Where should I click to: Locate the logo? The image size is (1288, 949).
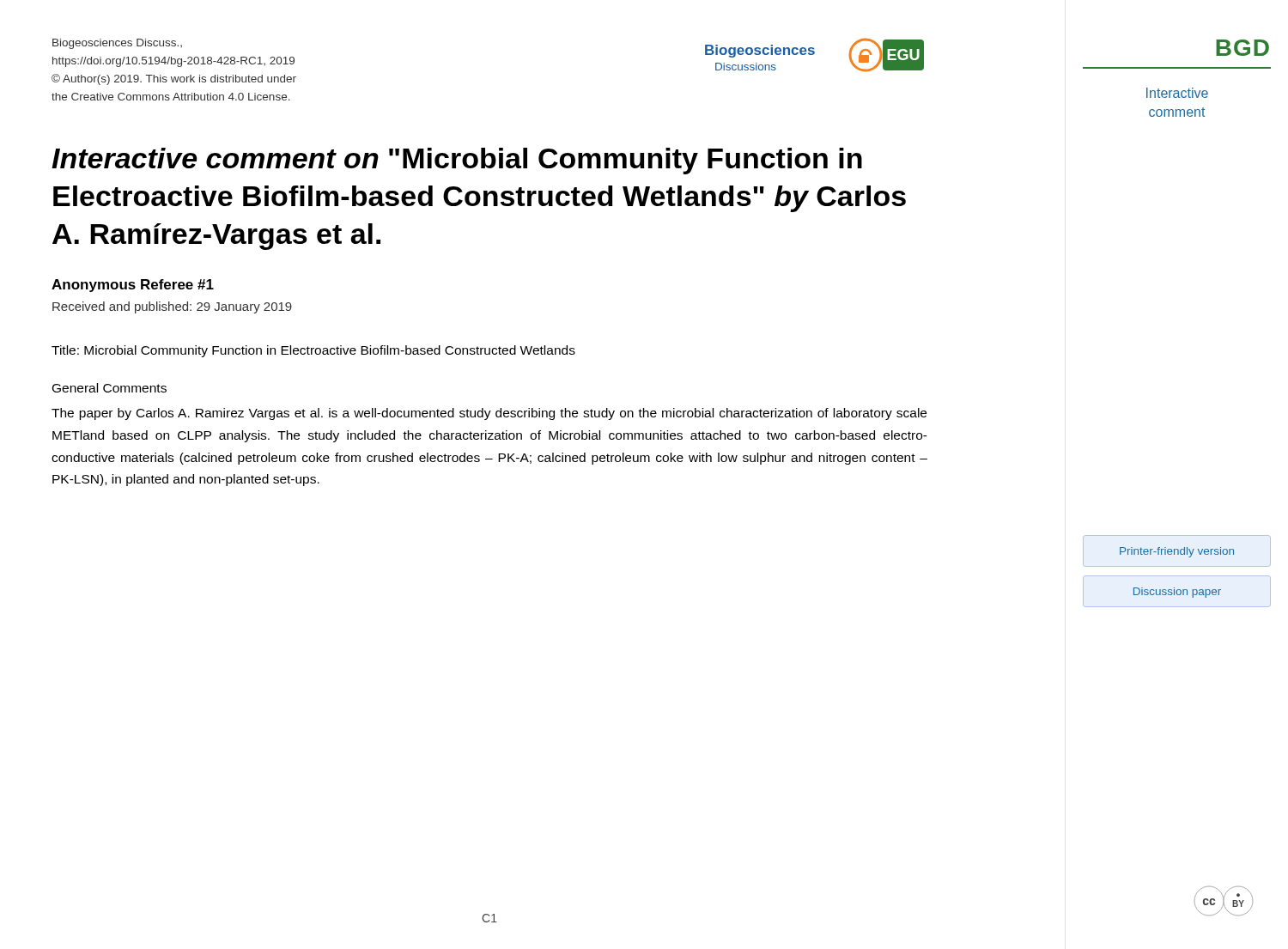coord(816,67)
